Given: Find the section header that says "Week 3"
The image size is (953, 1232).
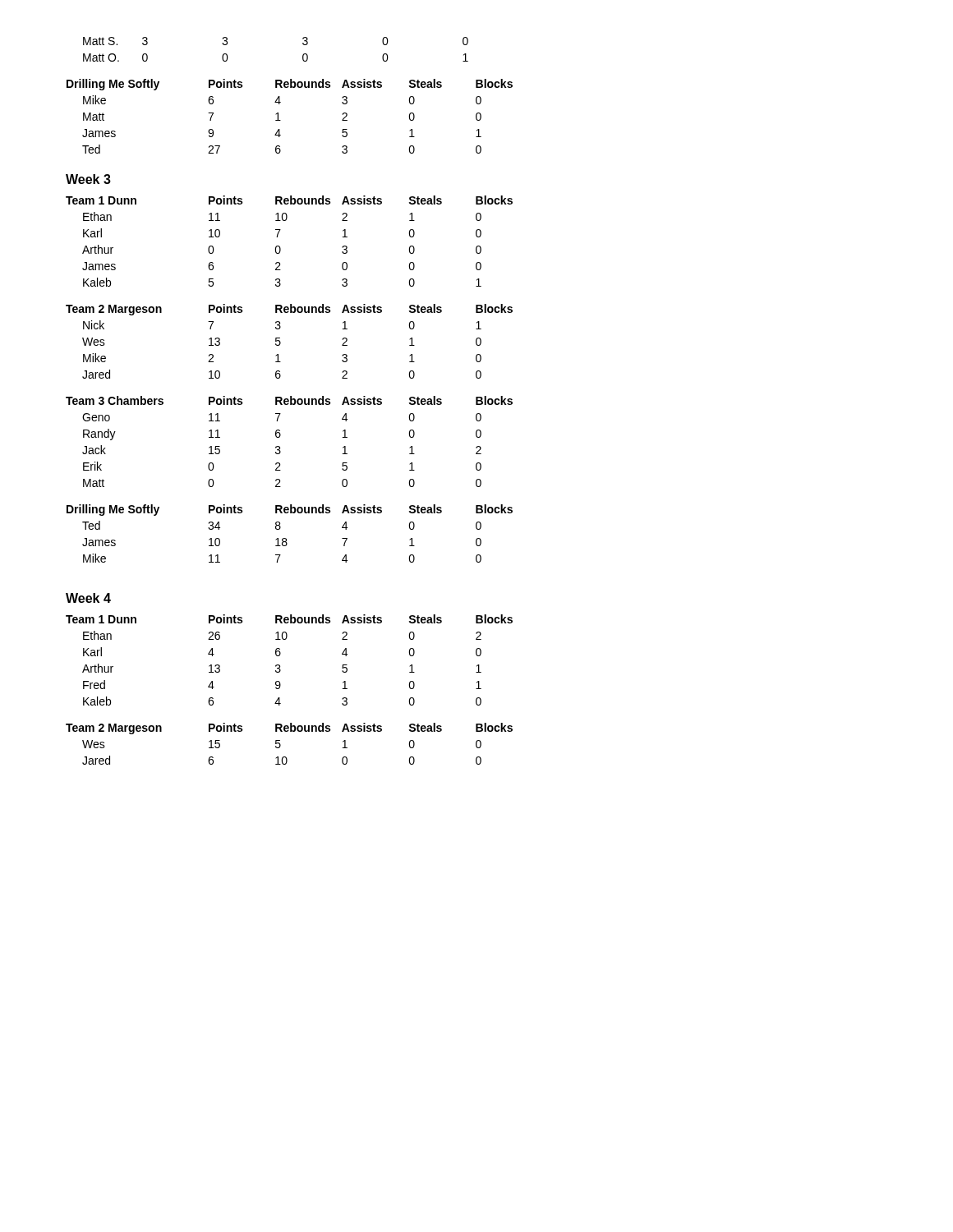Looking at the screenshot, I should (x=88, y=179).
